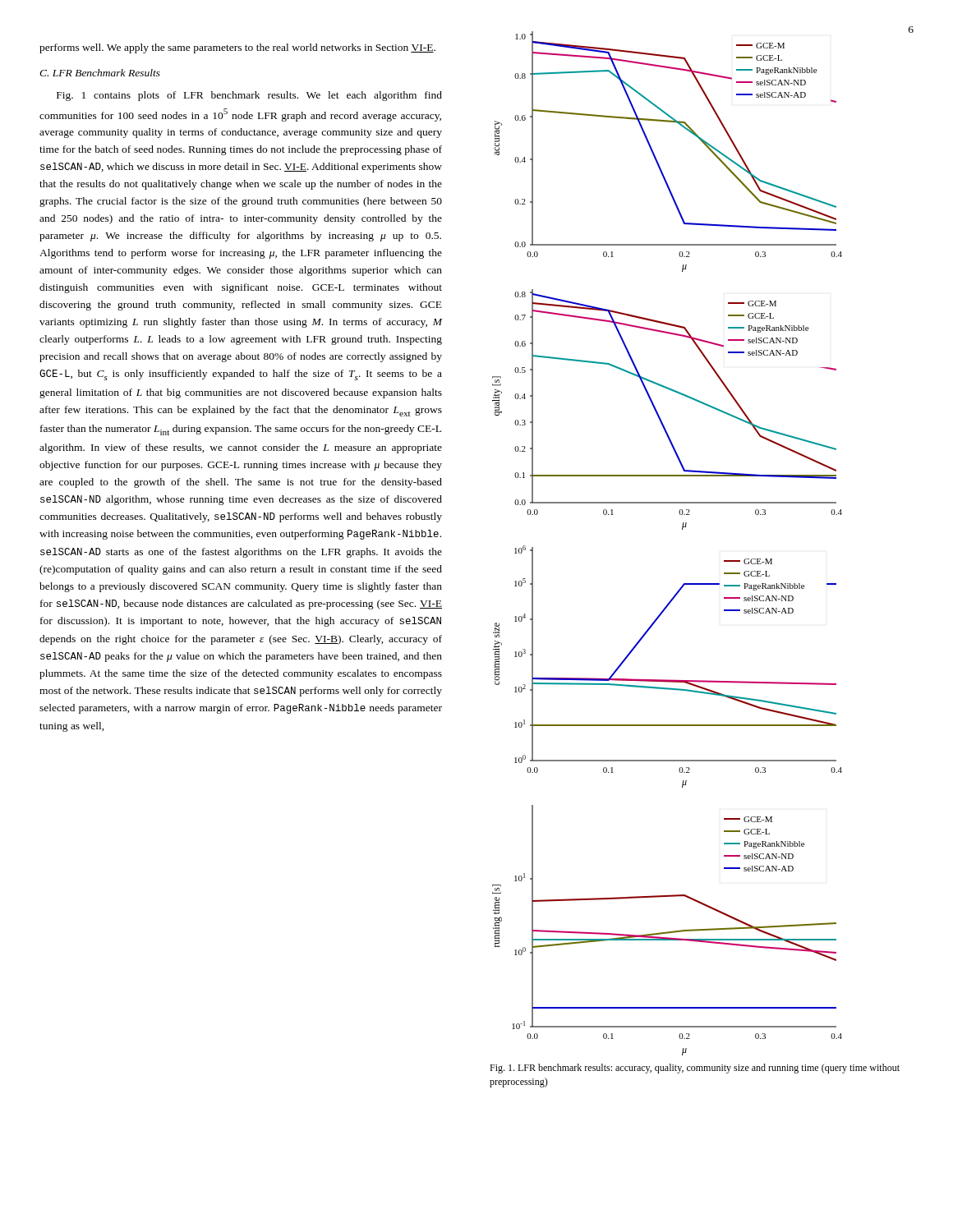The width and height of the screenshot is (953, 1232).
Task: Locate the section header that reads "C. LFR Benchmark Results"
Action: point(100,73)
